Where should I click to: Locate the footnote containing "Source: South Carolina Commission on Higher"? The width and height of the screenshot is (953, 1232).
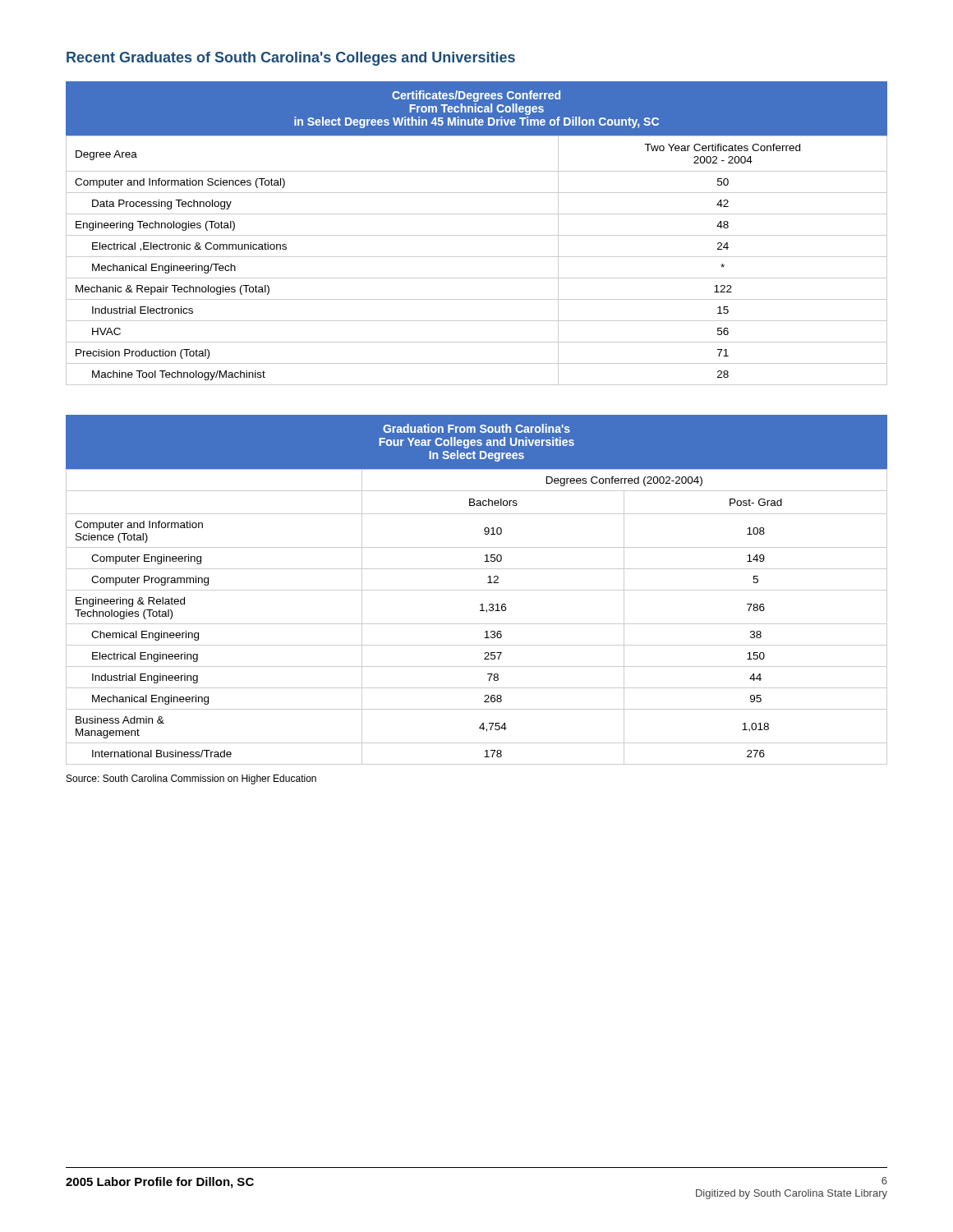click(191, 779)
